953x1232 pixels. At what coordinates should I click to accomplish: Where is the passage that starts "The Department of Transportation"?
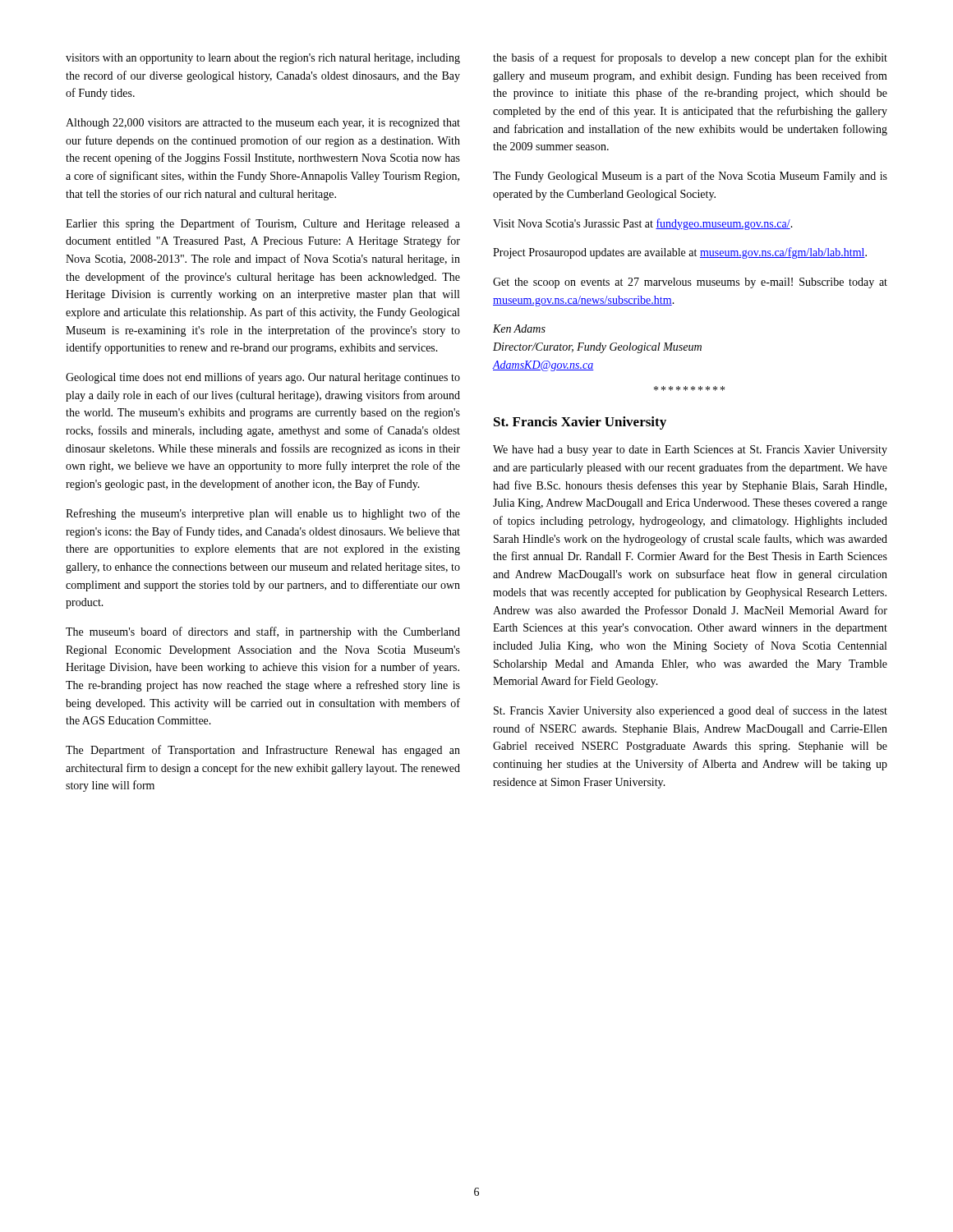pos(263,768)
